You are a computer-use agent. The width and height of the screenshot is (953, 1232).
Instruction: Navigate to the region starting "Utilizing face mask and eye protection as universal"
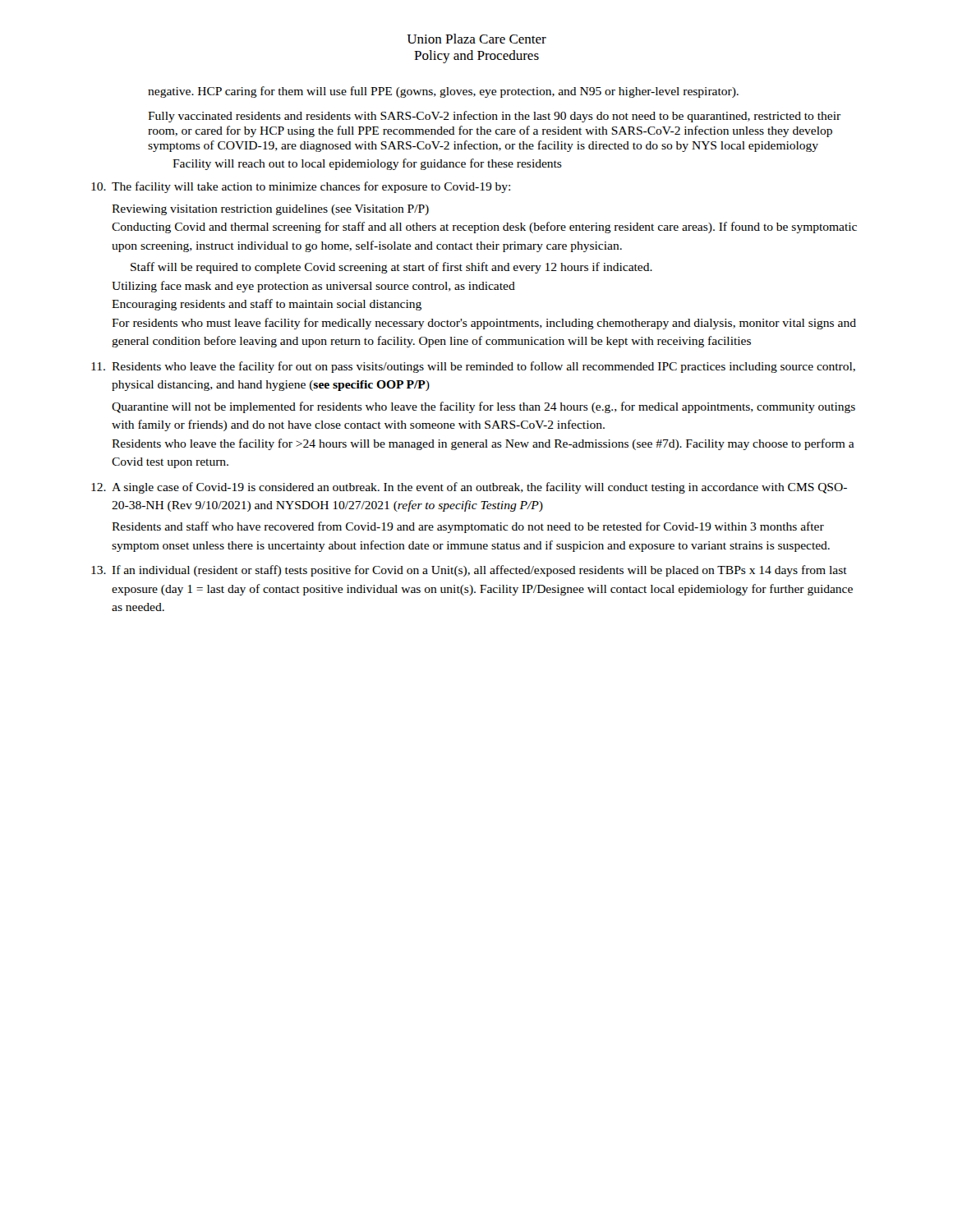[x=487, y=286]
